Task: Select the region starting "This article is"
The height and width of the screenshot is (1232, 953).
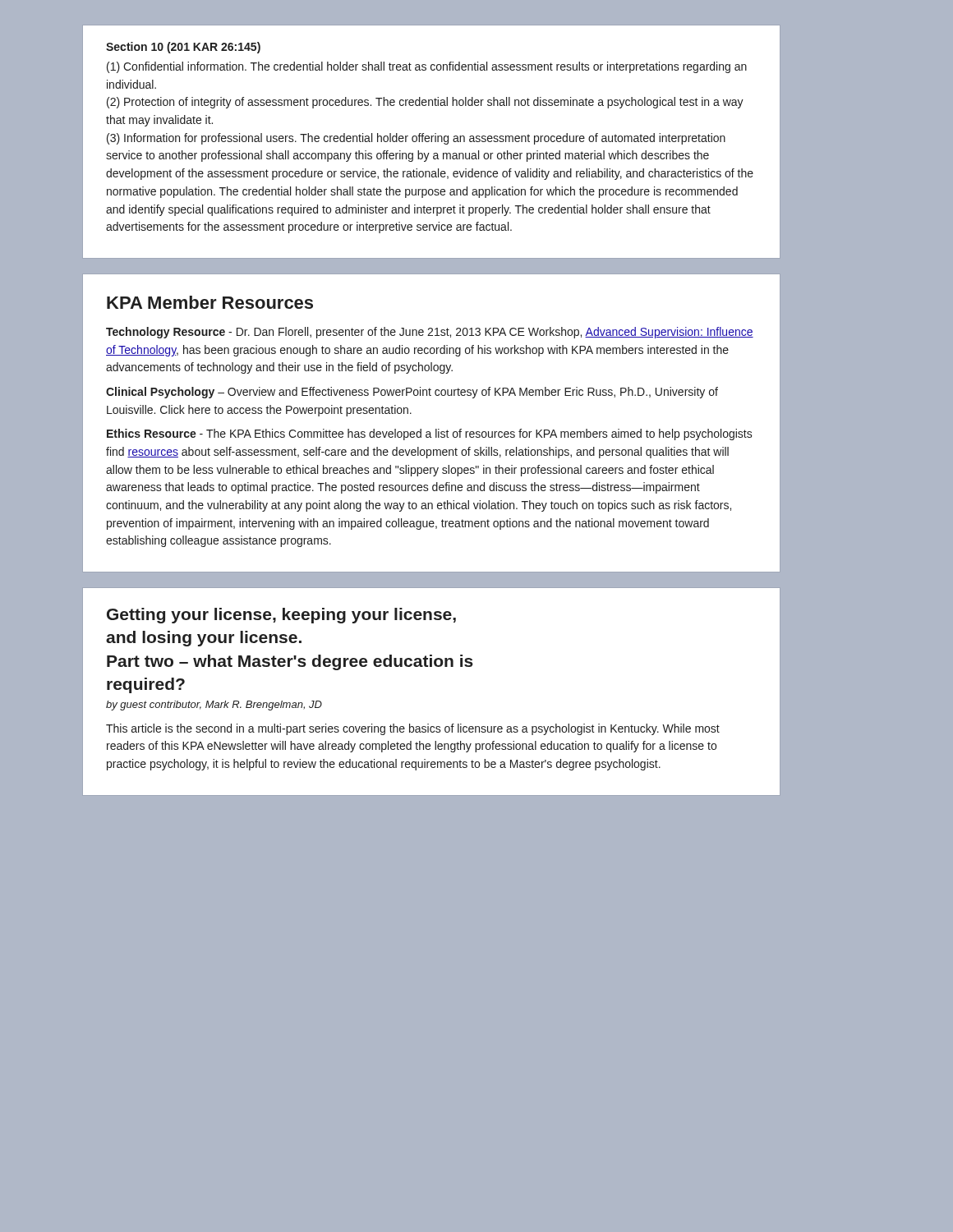Action: 413,746
